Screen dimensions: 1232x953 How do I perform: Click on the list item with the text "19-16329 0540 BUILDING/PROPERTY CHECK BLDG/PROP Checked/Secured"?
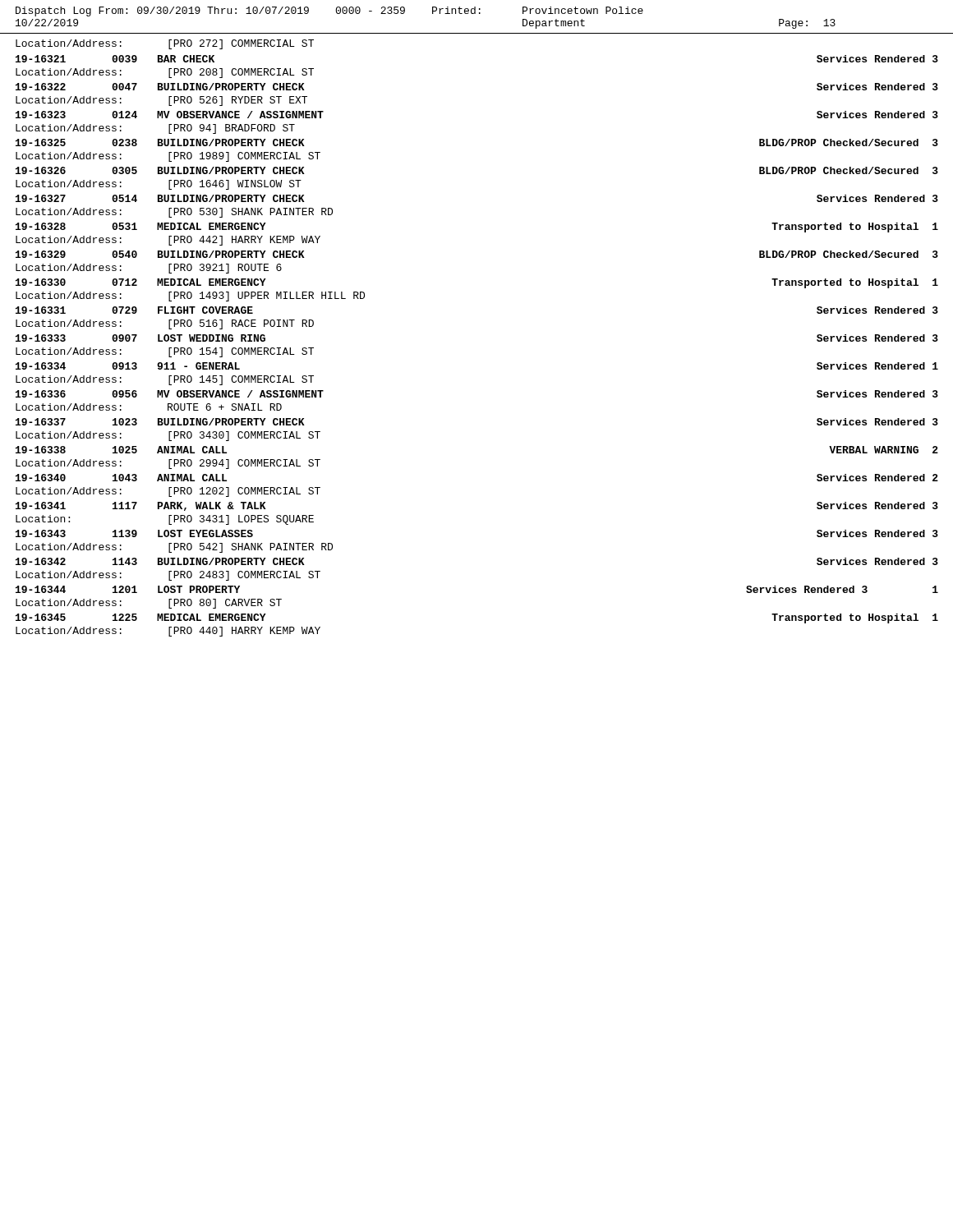[x=37, y=254]
